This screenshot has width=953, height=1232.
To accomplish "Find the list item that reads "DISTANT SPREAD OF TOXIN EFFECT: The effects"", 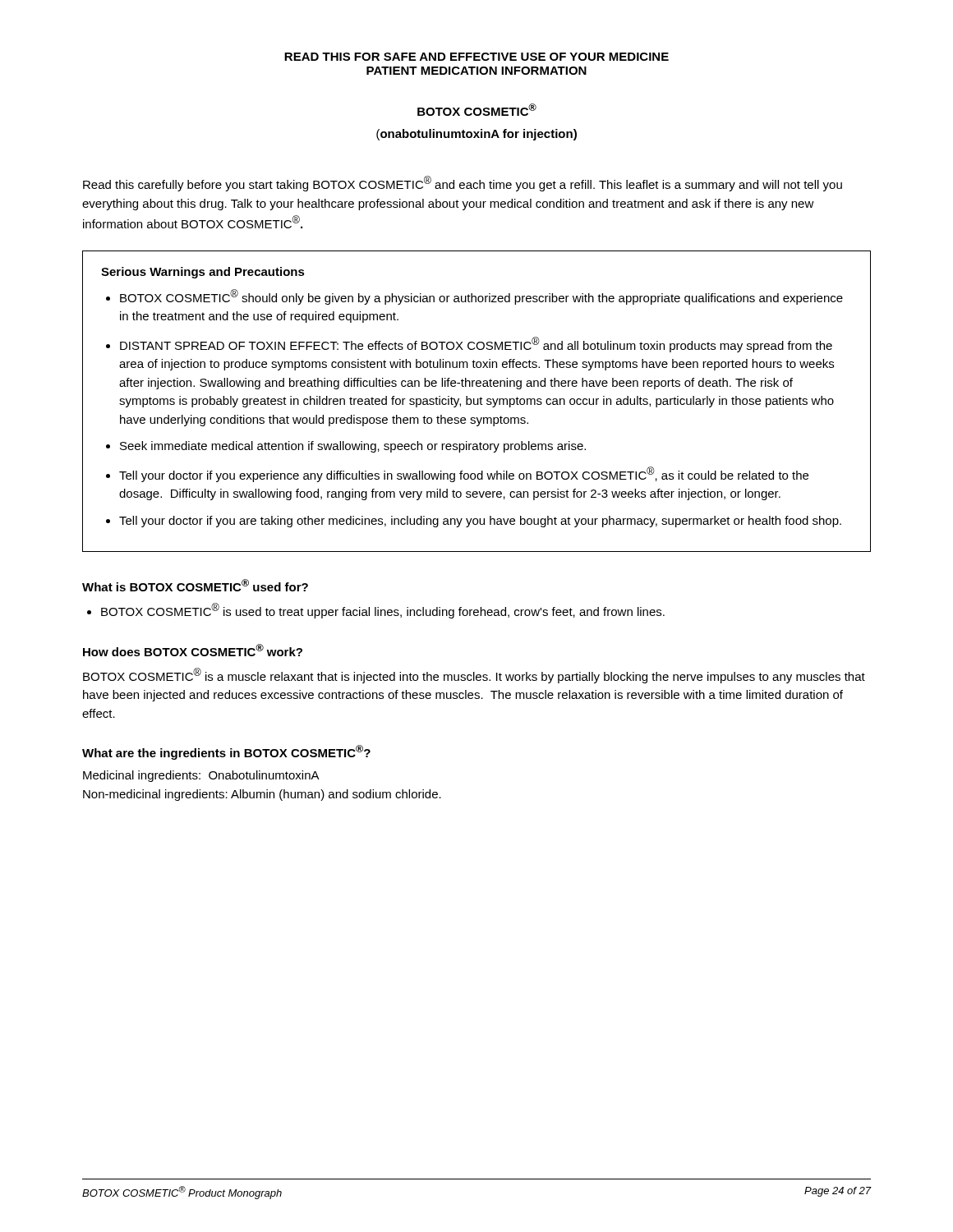I will pyautogui.click(x=477, y=381).
